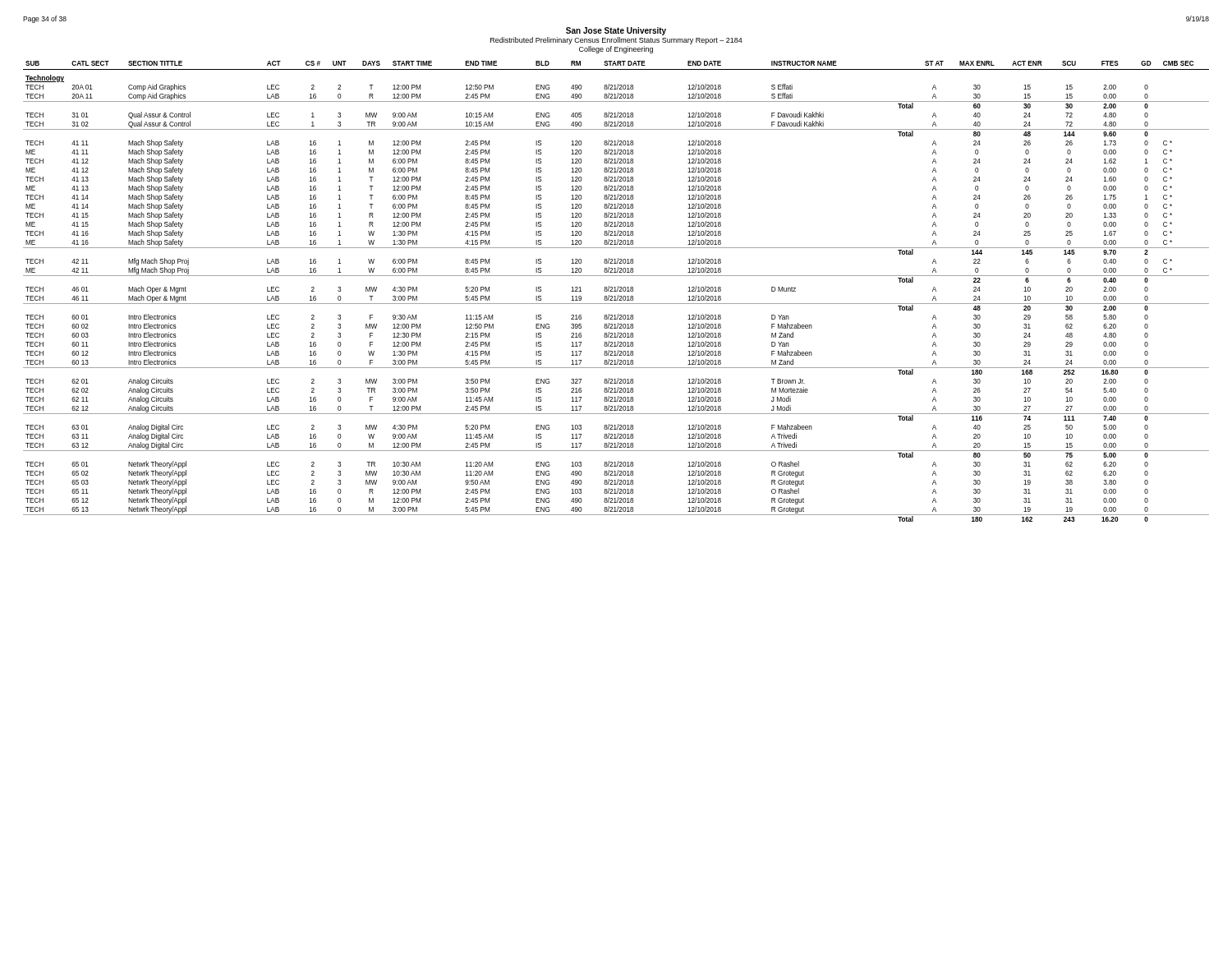Select the table that reads "Intro Electronics"
The image size is (1232, 953).
[616, 291]
